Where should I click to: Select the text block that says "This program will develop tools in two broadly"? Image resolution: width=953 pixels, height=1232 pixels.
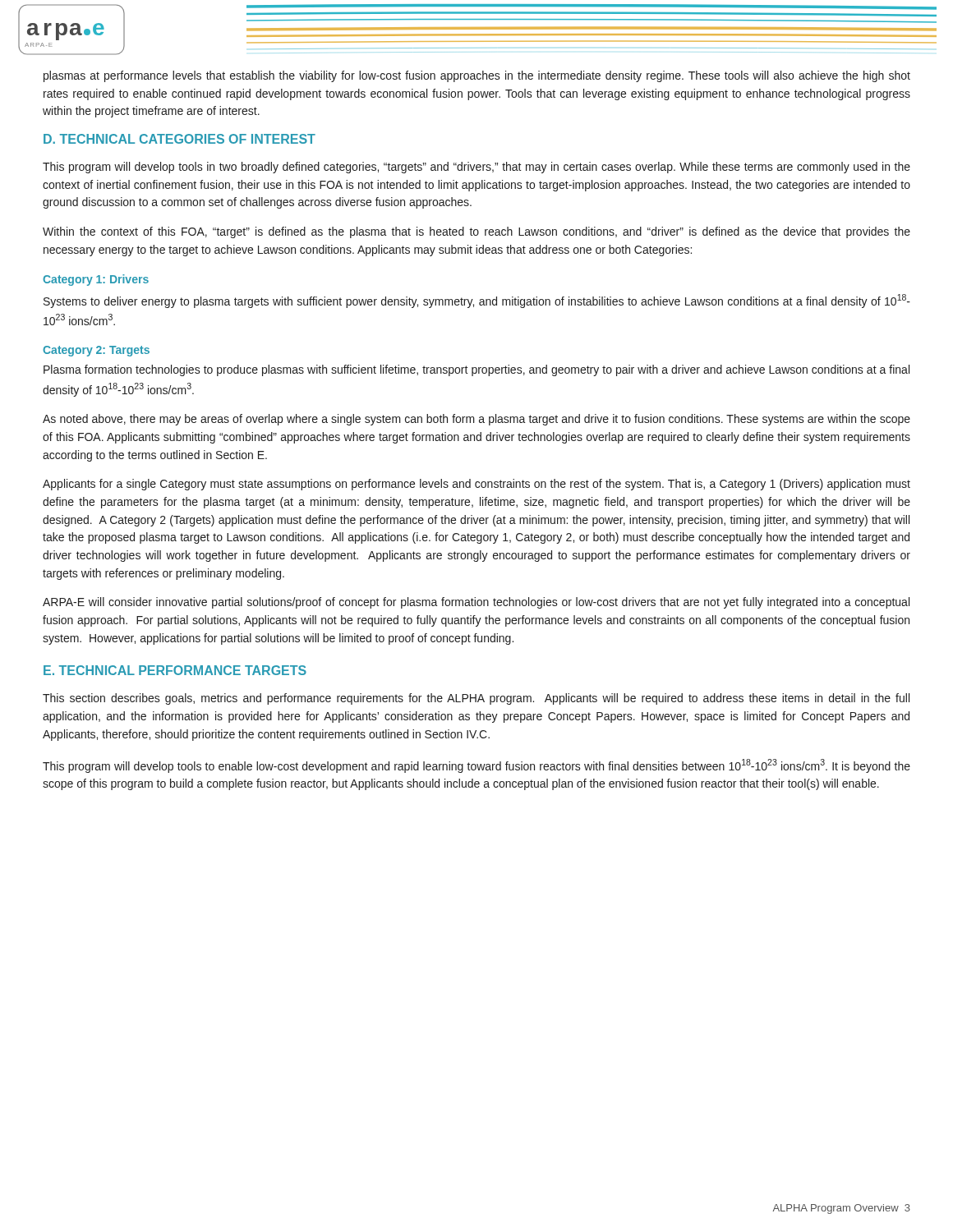pos(476,185)
